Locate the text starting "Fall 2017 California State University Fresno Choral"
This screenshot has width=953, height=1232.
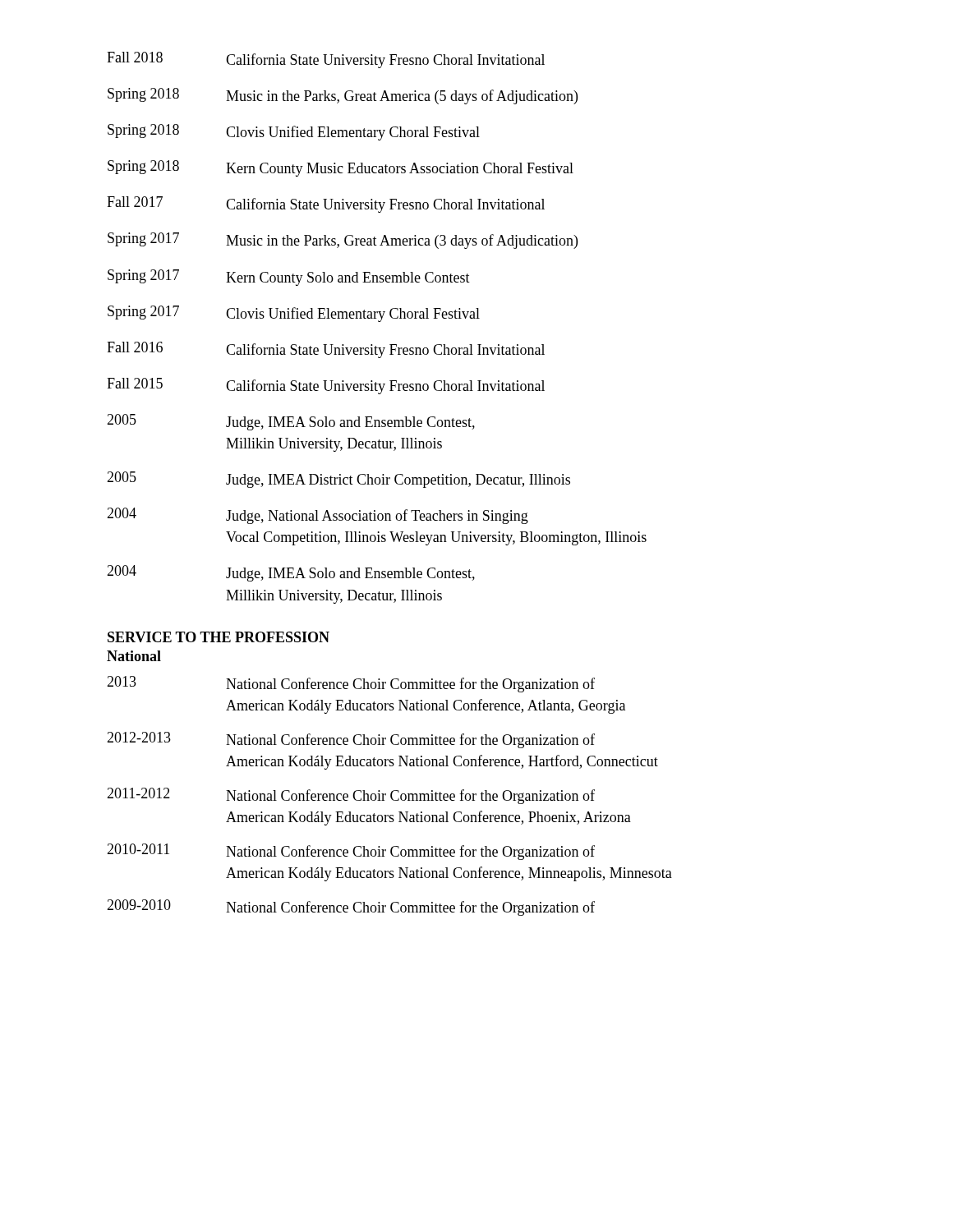pos(476,205)
